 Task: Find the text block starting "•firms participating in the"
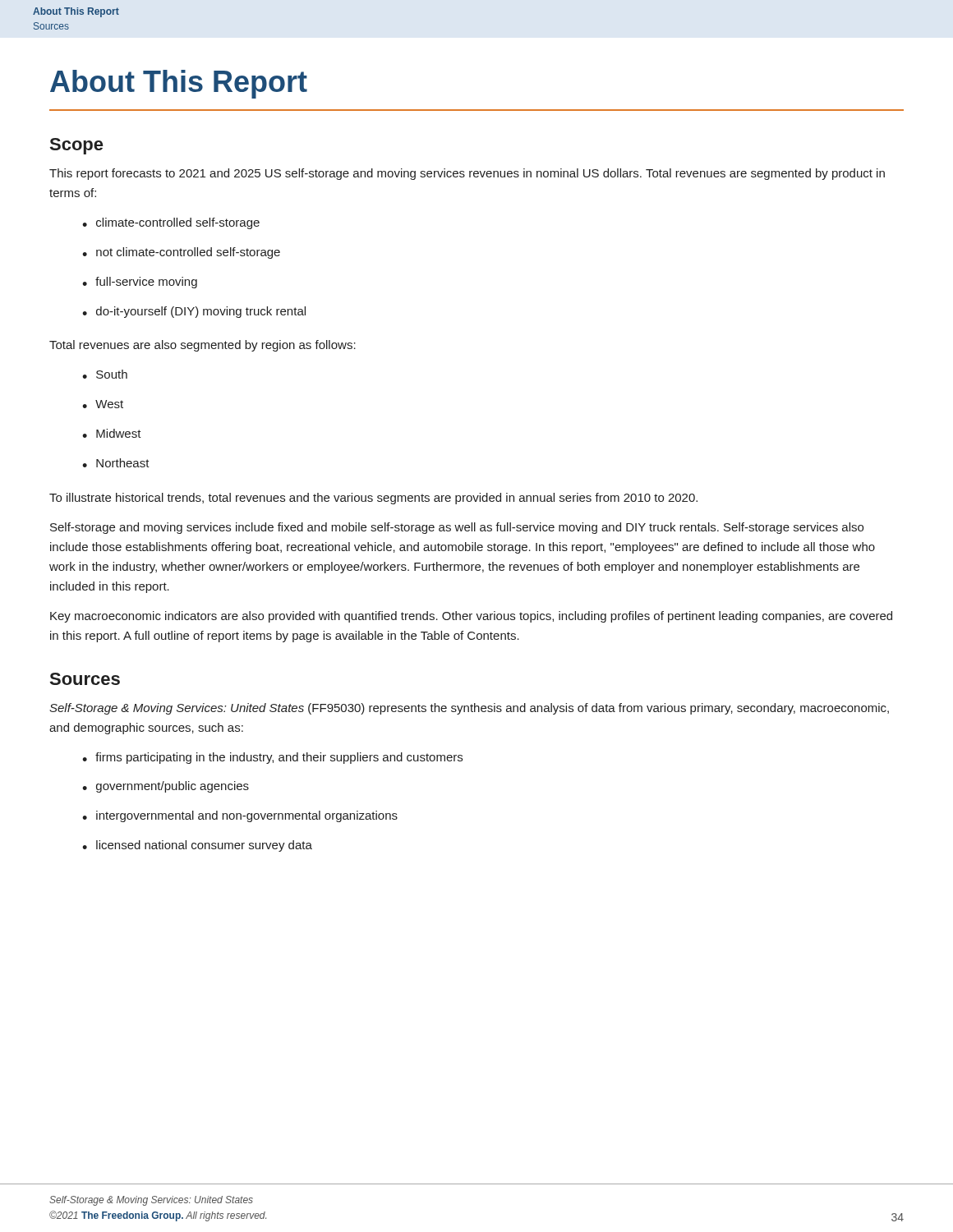273,759
